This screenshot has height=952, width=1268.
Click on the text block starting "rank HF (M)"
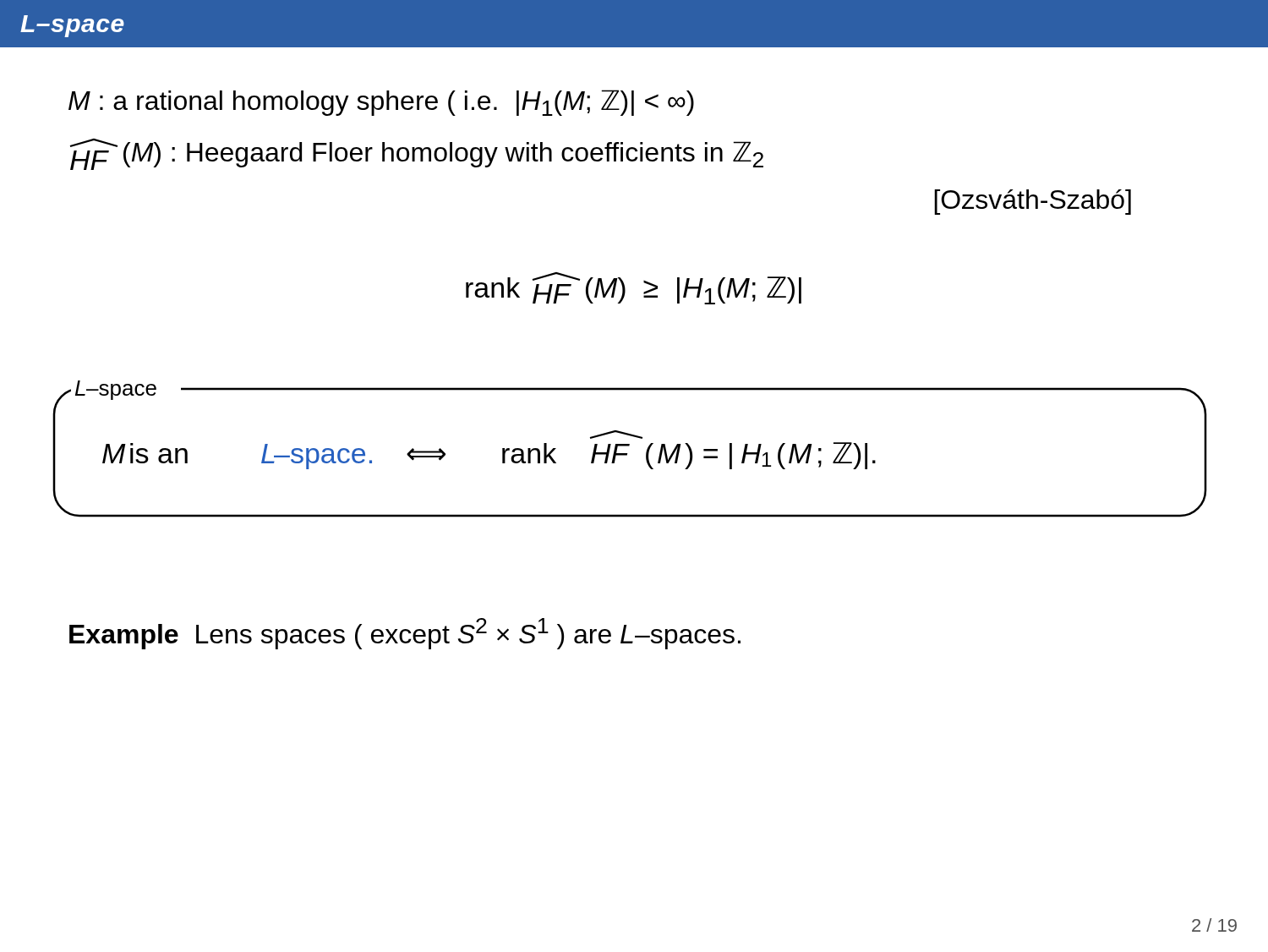(x=634, y=290)
